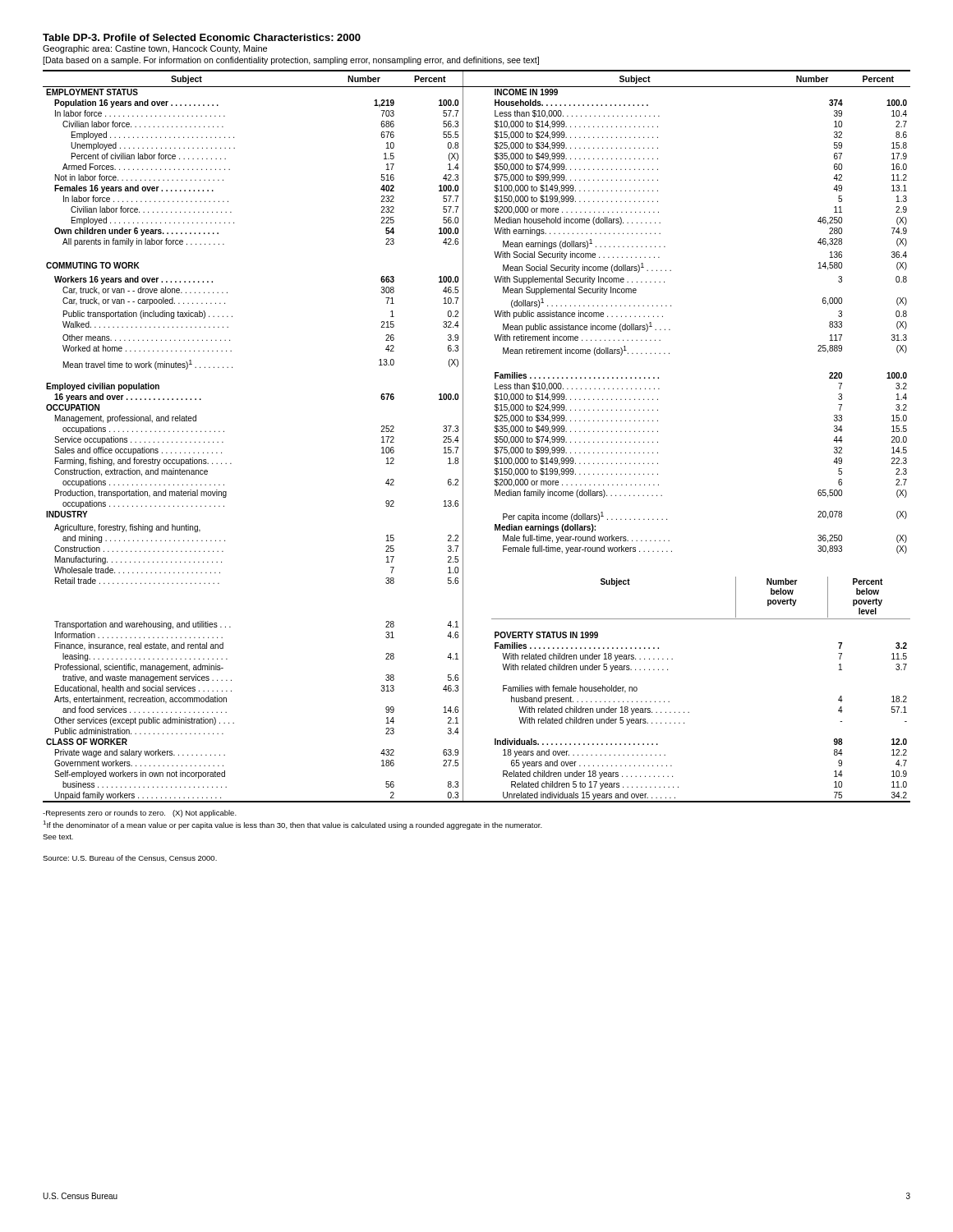
Task: Select the block starting "[Data based on a sample. For information on"
Action: point(291,60)
